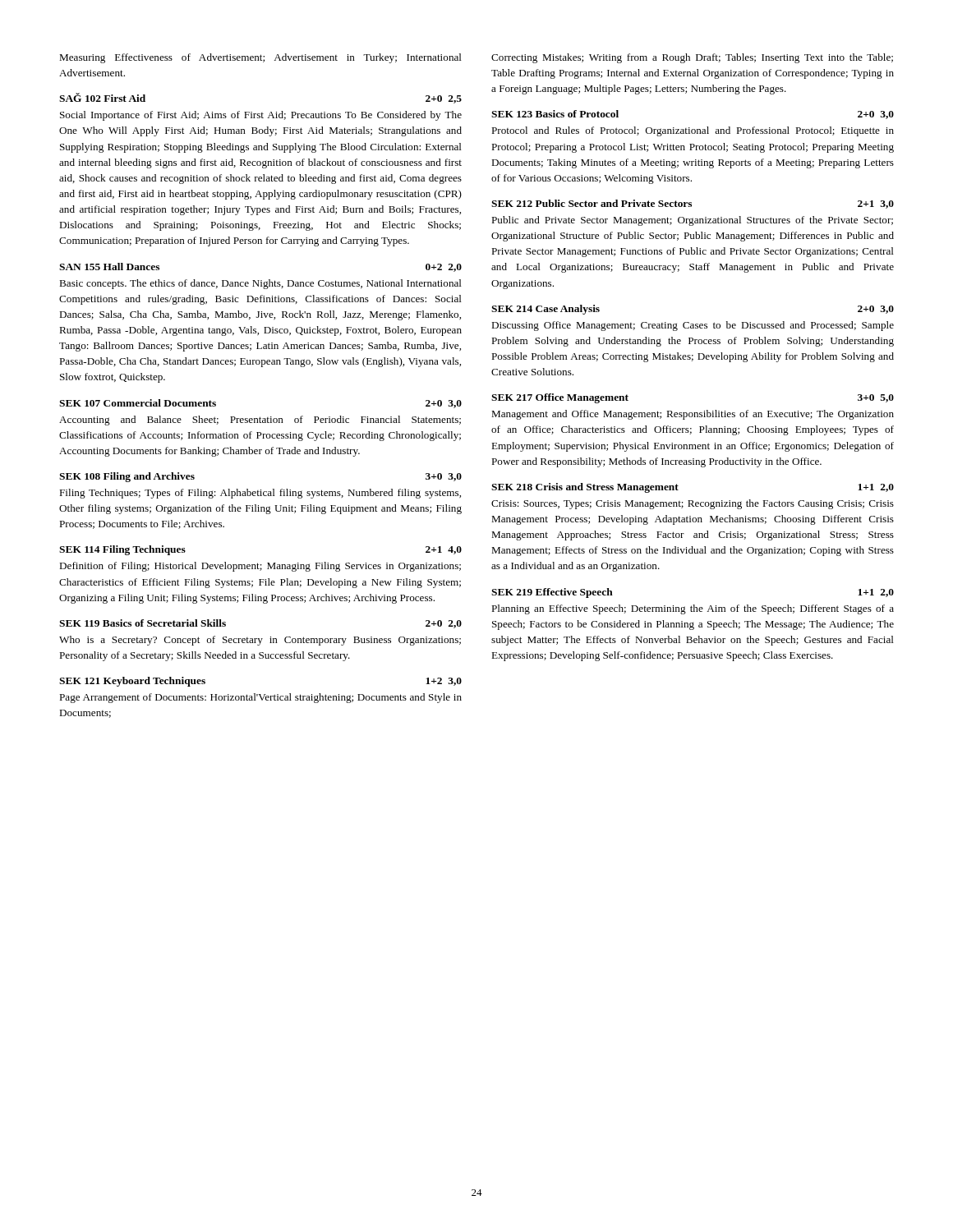Locate the region starting "Basic concepts. The ethics of dance, Dance Nights,"
The width and height of the screenshot is (953, 1232).
click(x=260, y=330)
